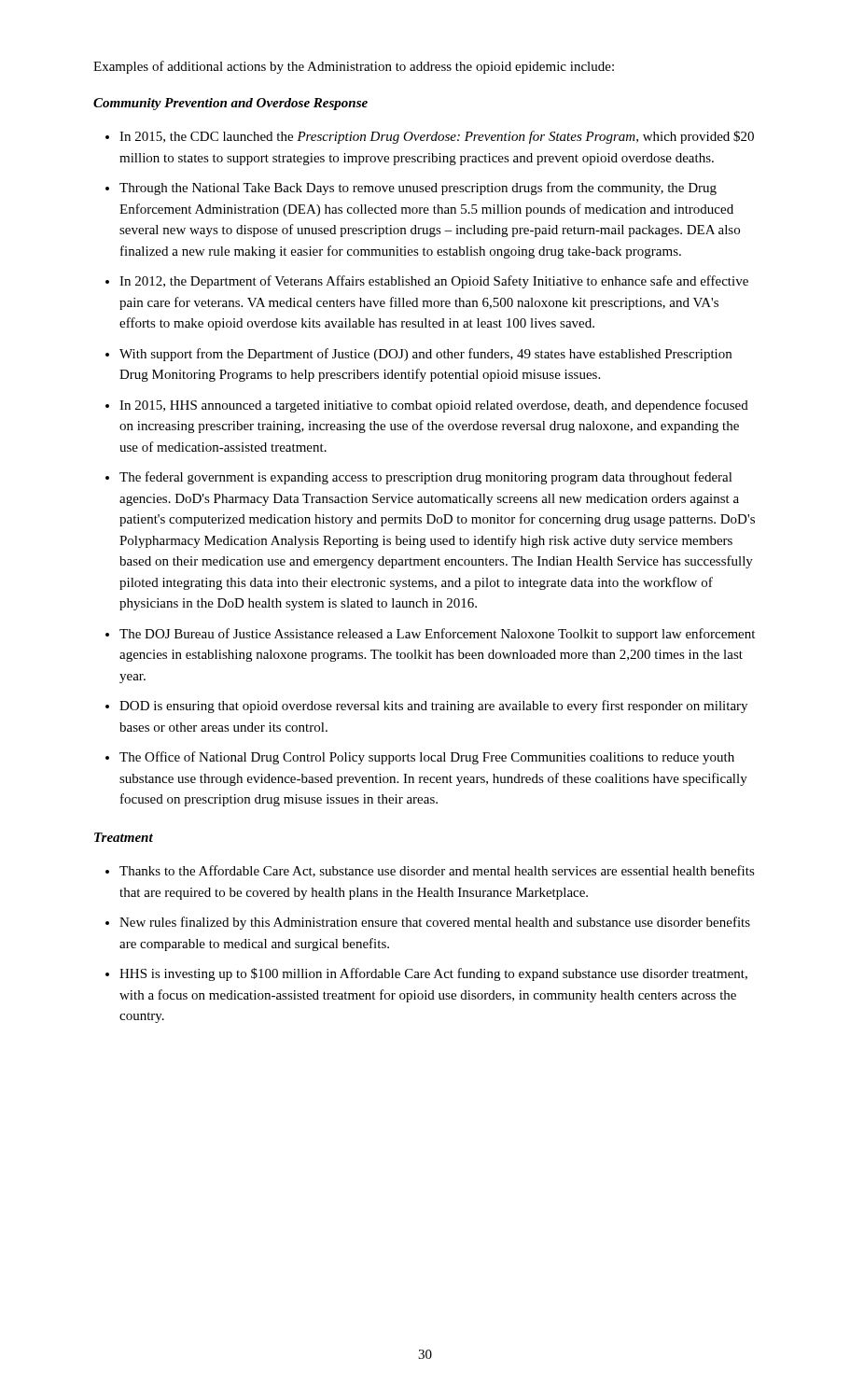Click on the text starting "The DOJ Bureau of Justice"
The width and height of the screenshot is (850, 1400).
tap(437, 654)
